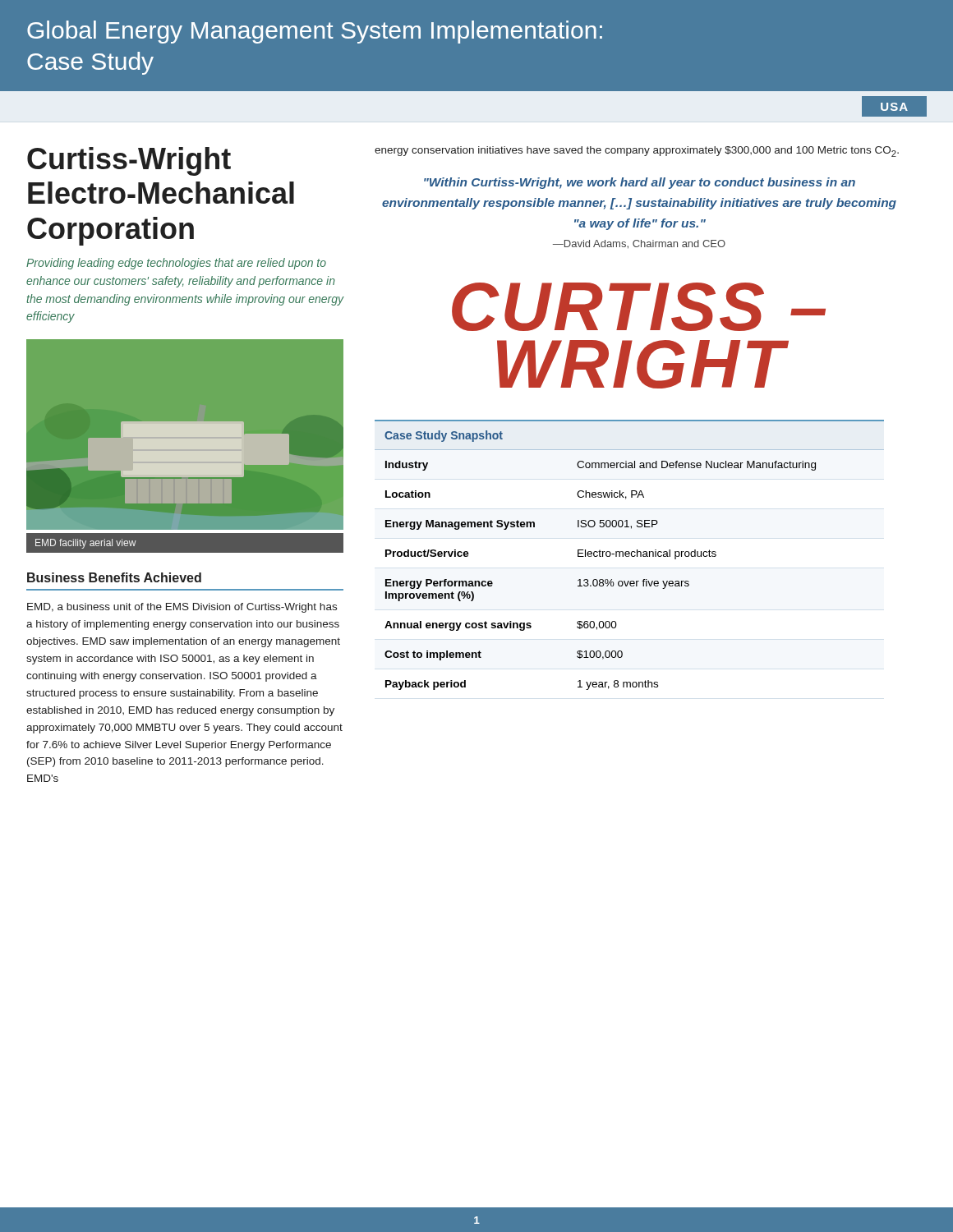The height and width of the screenshot is (1232, 953).
Task: Locate the text starting ""Within Curtiss-Wright, we work"
Action: (x=639, y=202)
